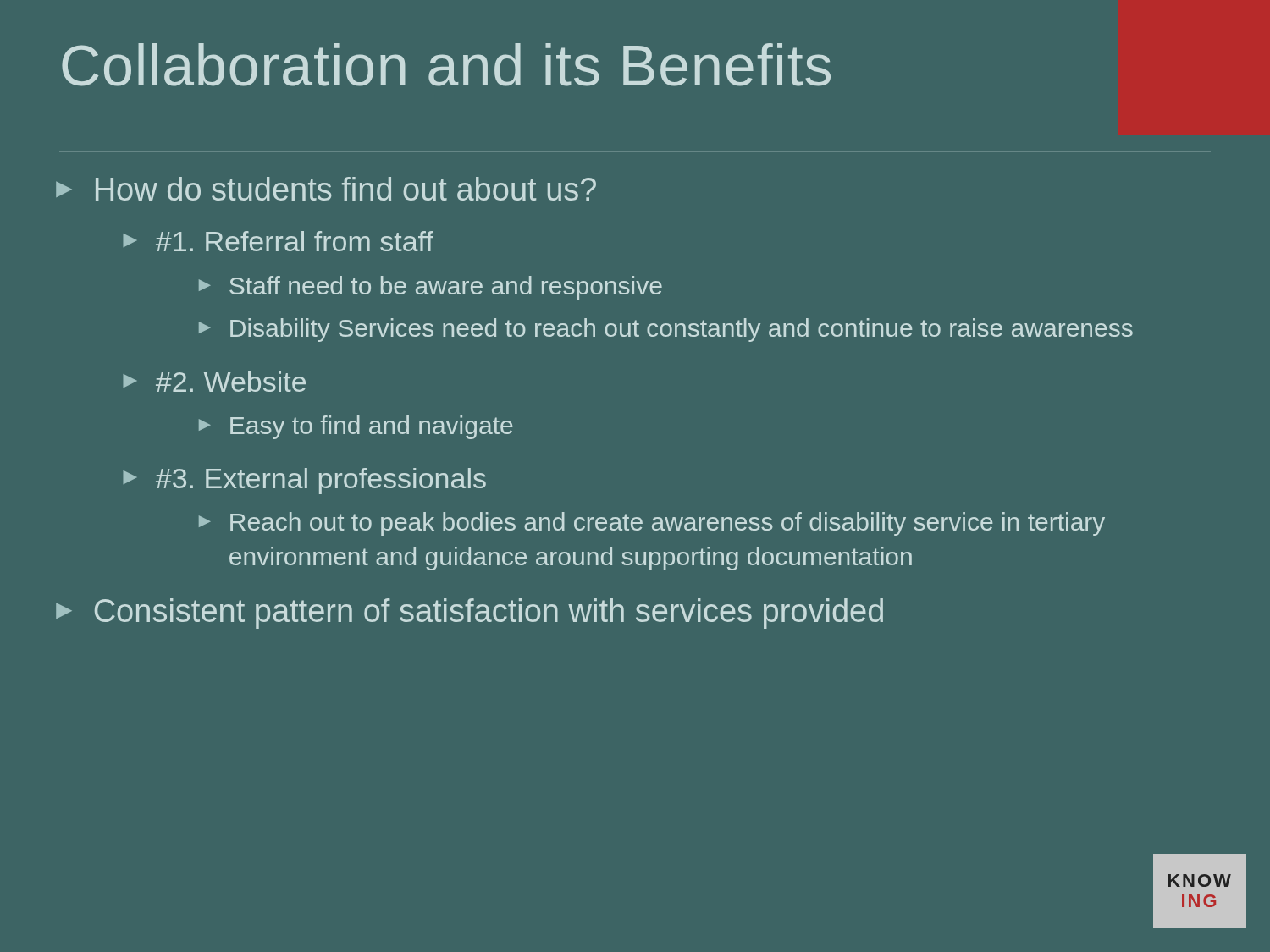
Task: Select the element starting "► #1. Referral from staff"
Action: (x=278, y=241)
